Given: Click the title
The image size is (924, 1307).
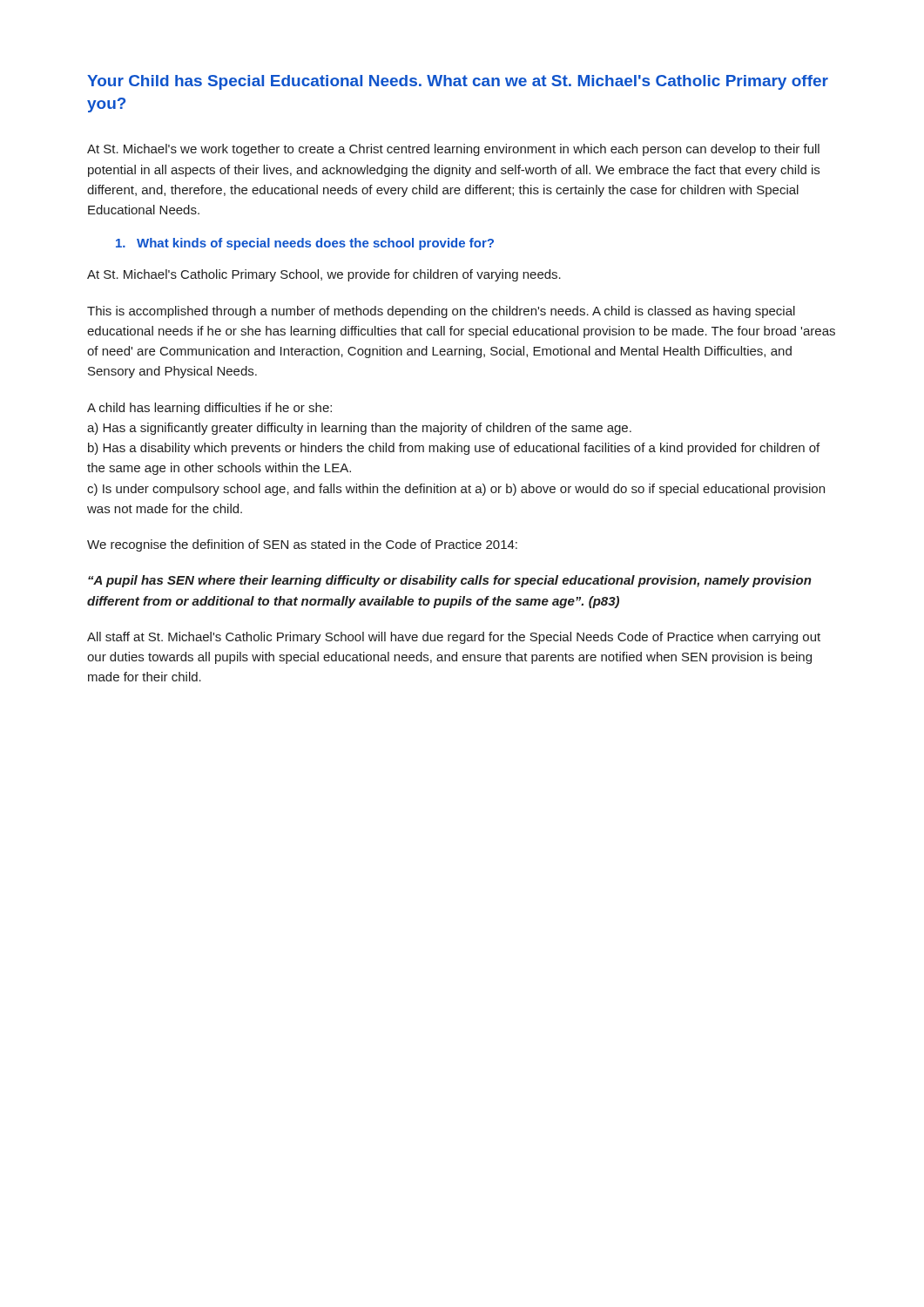Looking at the screenshot, I should [458, 92].
